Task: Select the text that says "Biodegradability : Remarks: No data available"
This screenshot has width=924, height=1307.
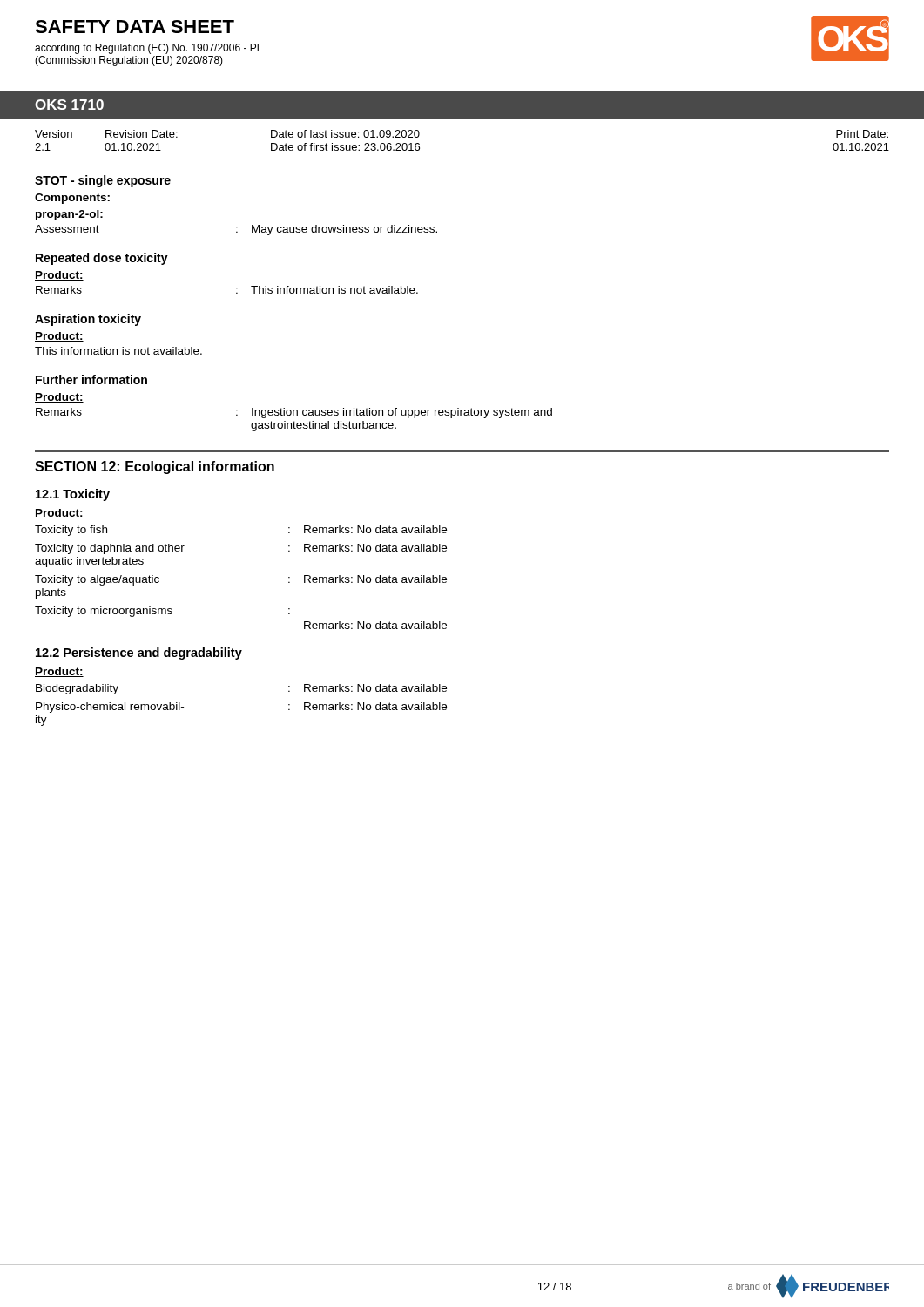Action: click(x=80, y=689)
